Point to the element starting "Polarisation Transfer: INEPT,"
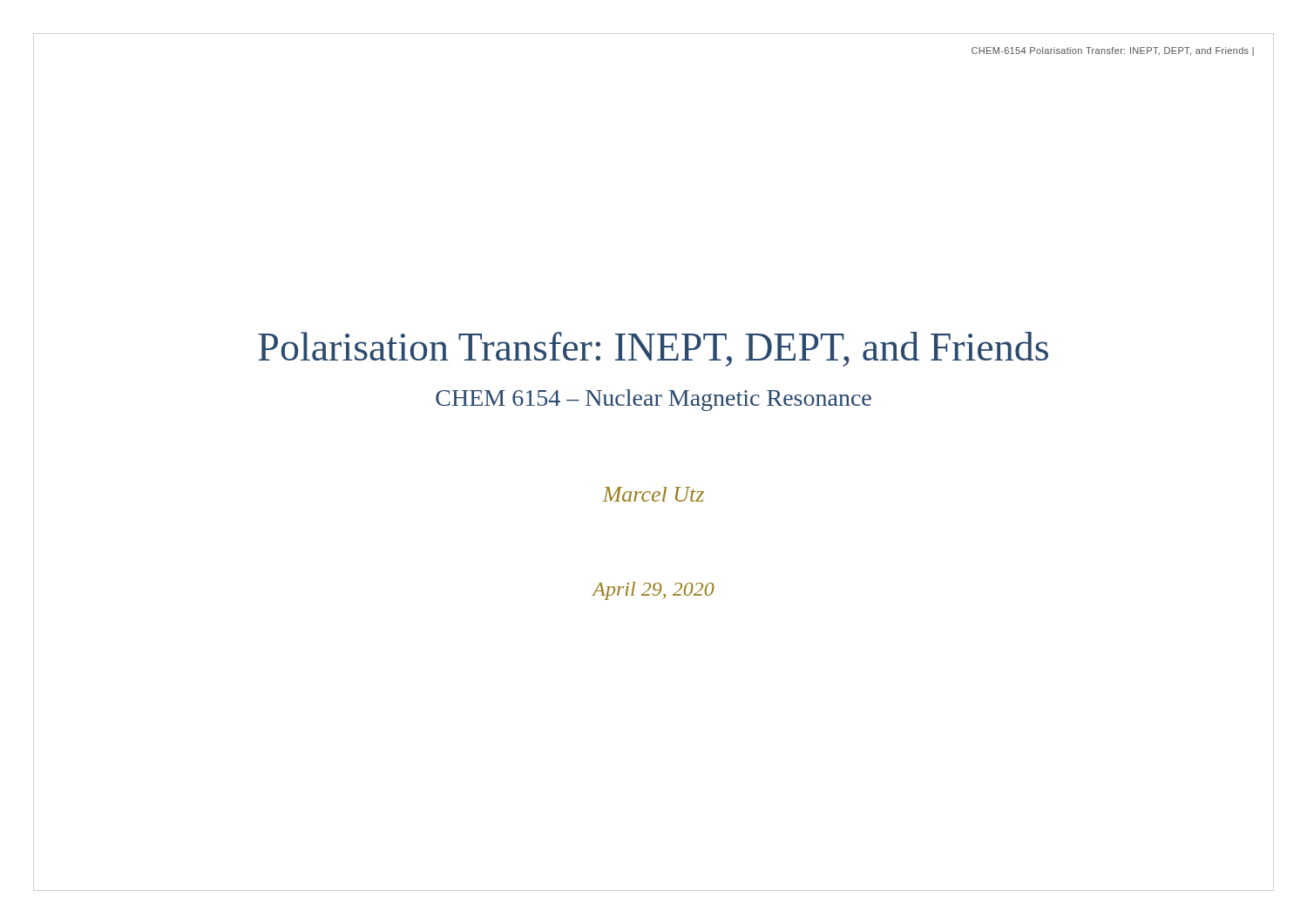 coord(654,347)
